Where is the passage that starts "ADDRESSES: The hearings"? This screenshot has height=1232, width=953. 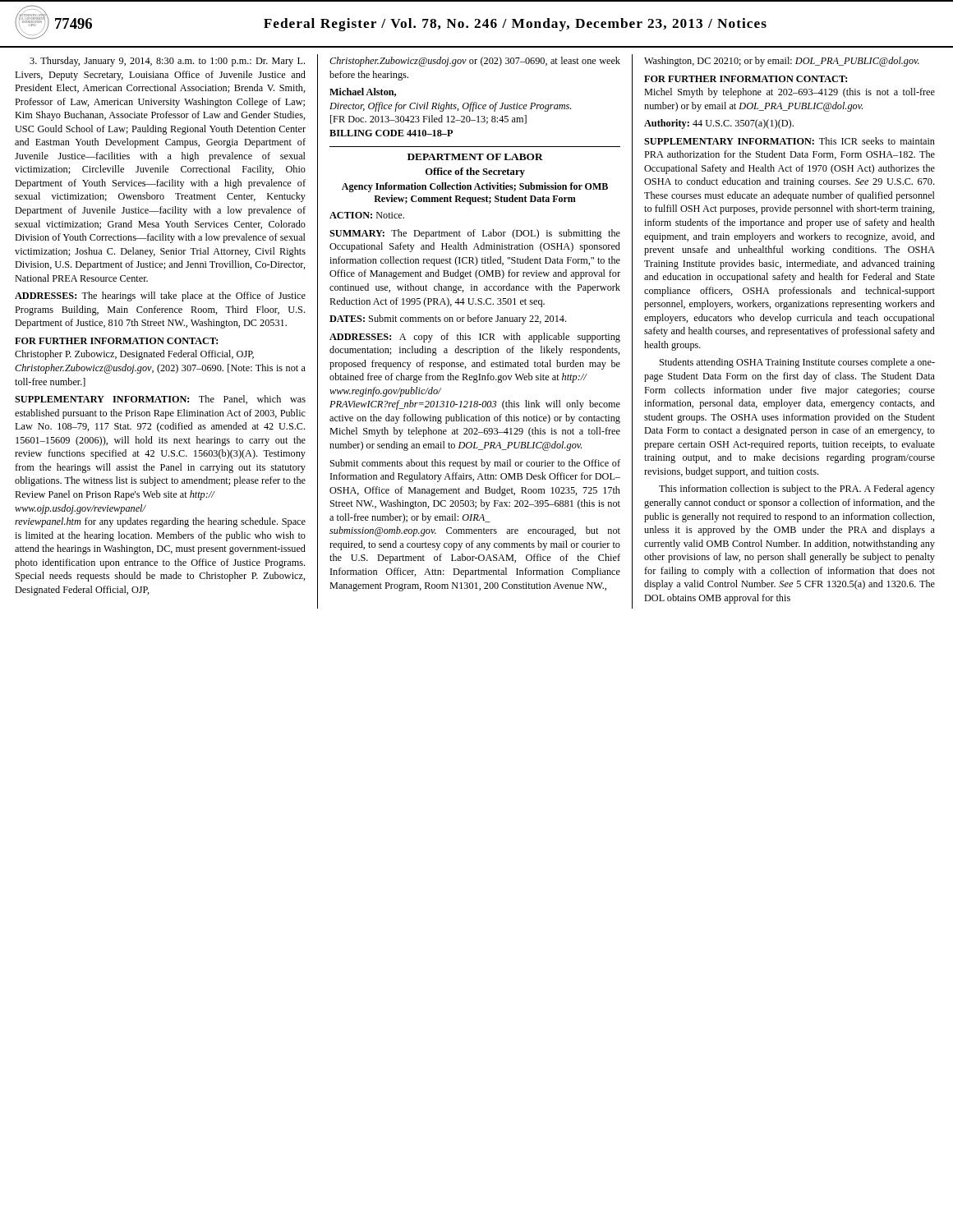coord(160,310)
